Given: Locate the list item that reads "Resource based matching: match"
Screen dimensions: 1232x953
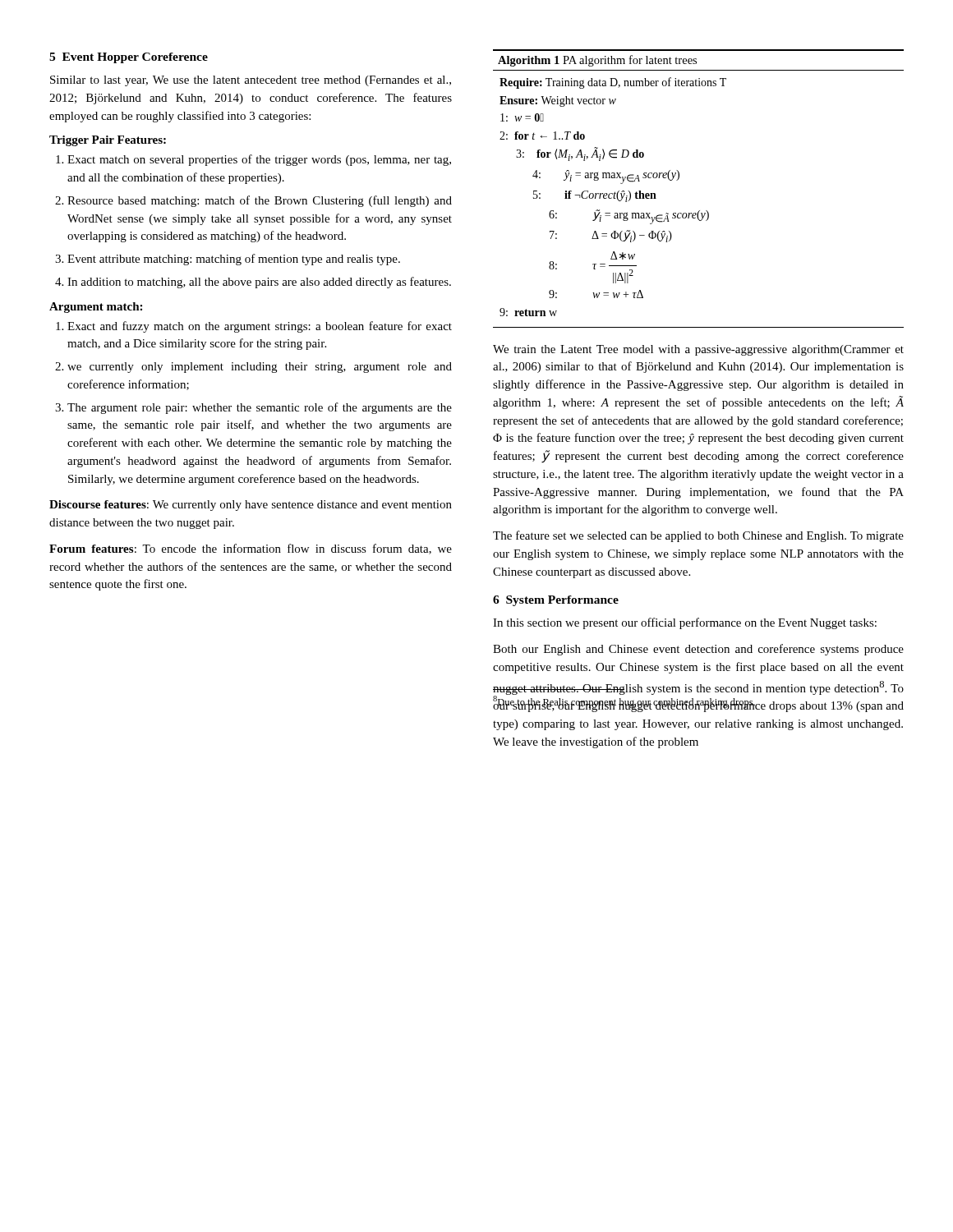Looking at the screenshot, I should tap(260, 218).
